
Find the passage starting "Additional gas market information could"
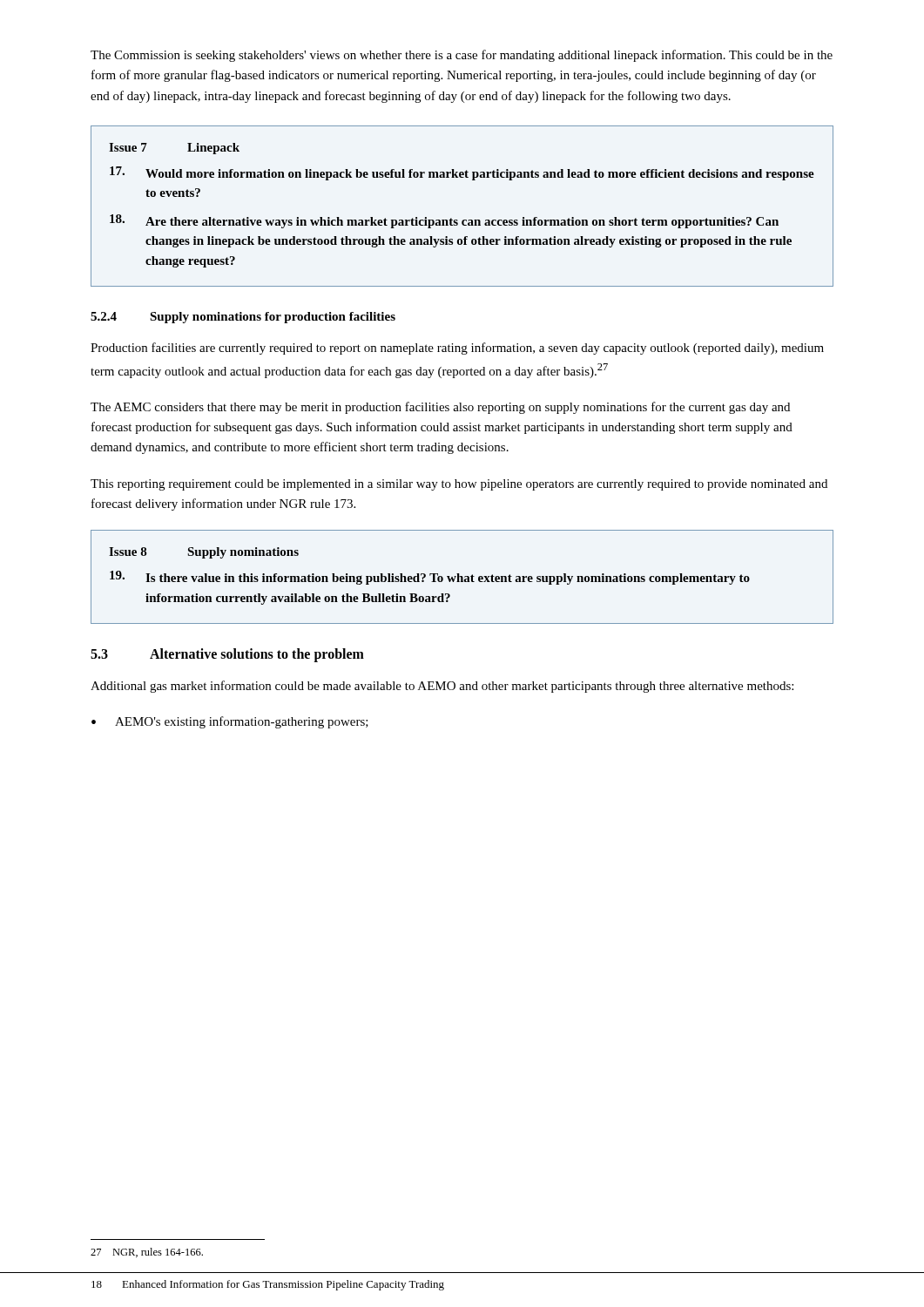point(443,686)
